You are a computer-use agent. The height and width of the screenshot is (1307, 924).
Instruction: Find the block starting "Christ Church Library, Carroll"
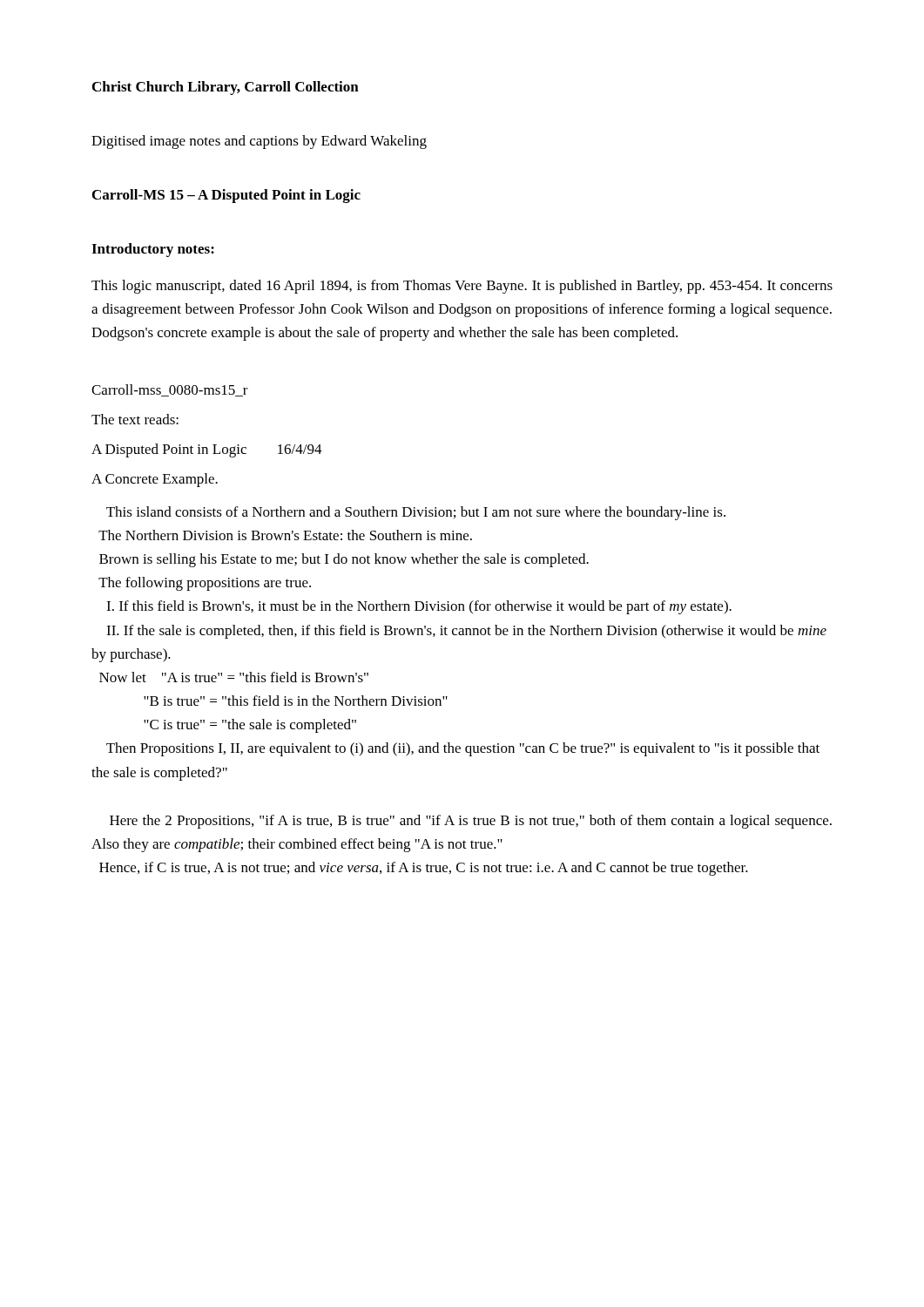(225, 87)
